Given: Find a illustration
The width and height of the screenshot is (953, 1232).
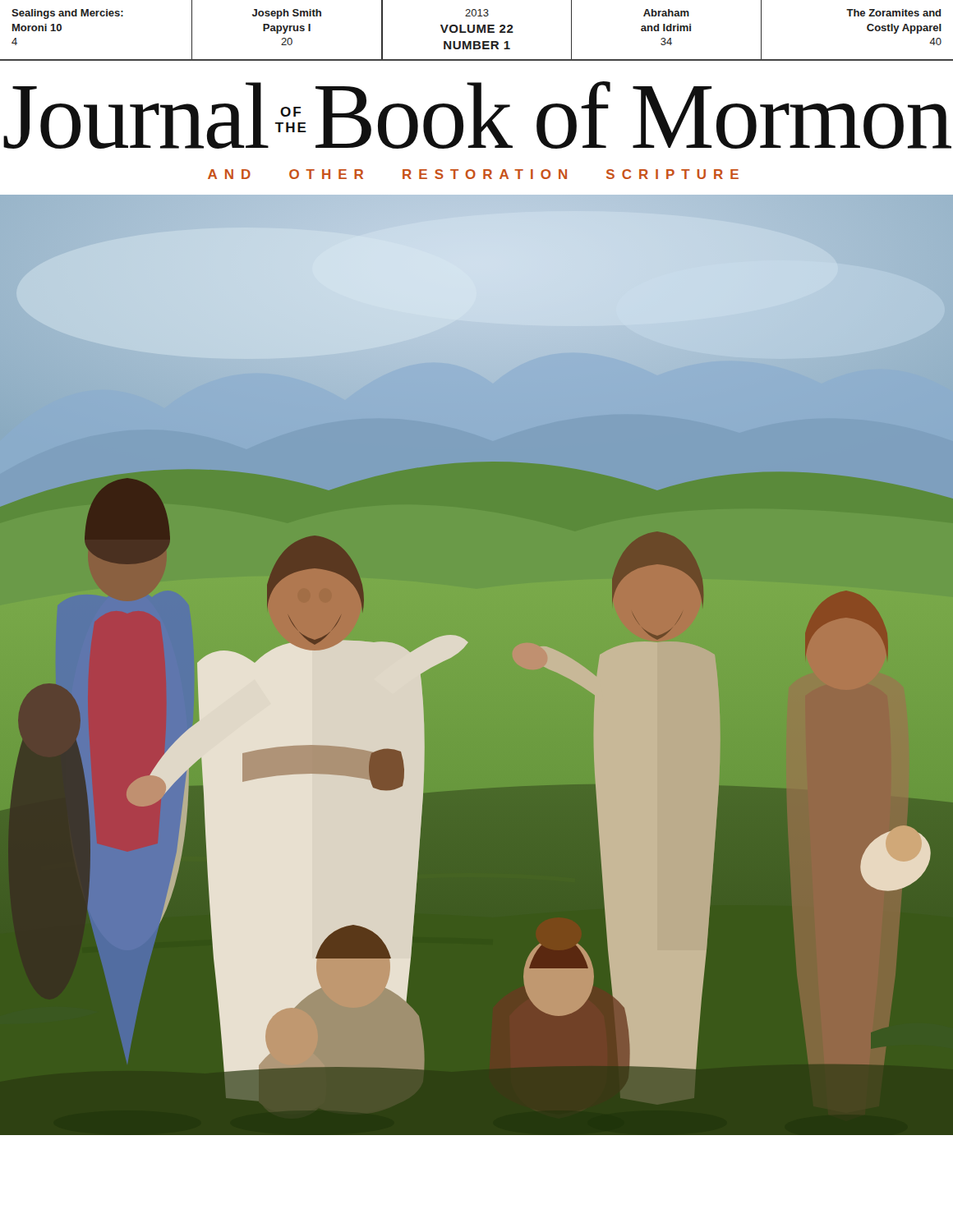Looking at the screenshot, I should pyautogui.click(x=476, y=665).
